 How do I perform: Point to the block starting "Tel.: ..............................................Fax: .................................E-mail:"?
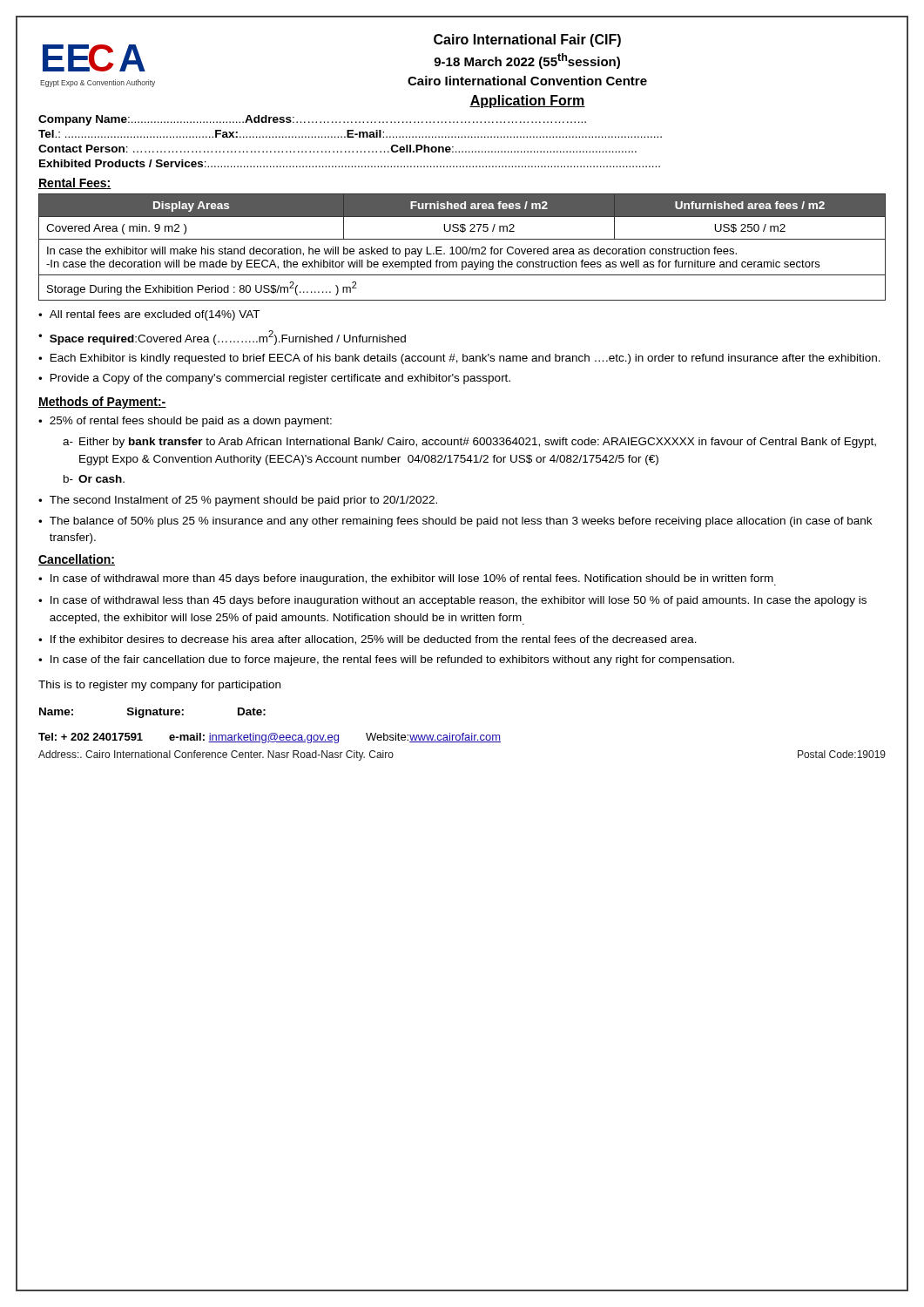coord(351,134)
